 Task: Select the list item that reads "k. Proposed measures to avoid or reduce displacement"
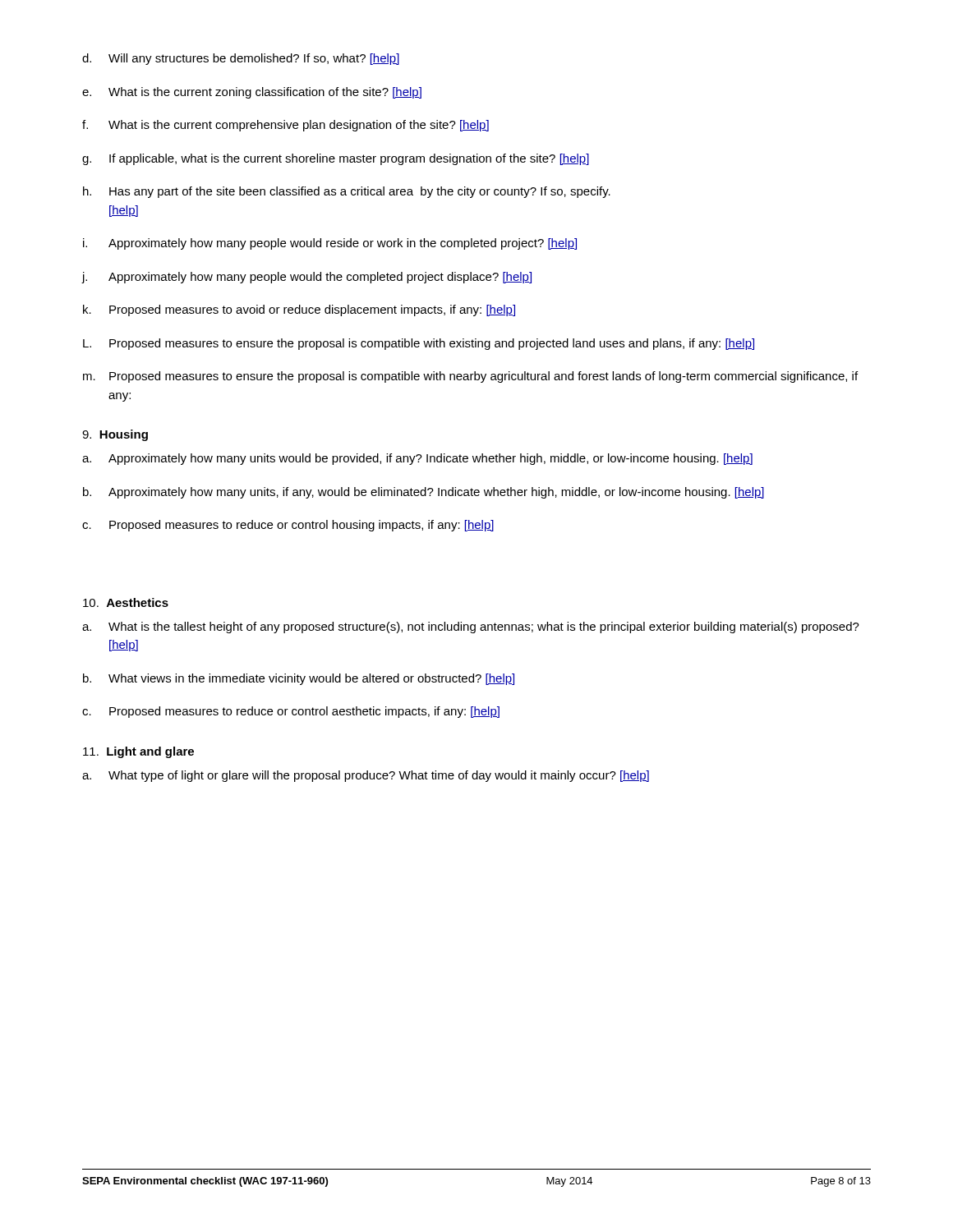click(x=476, y=310)
